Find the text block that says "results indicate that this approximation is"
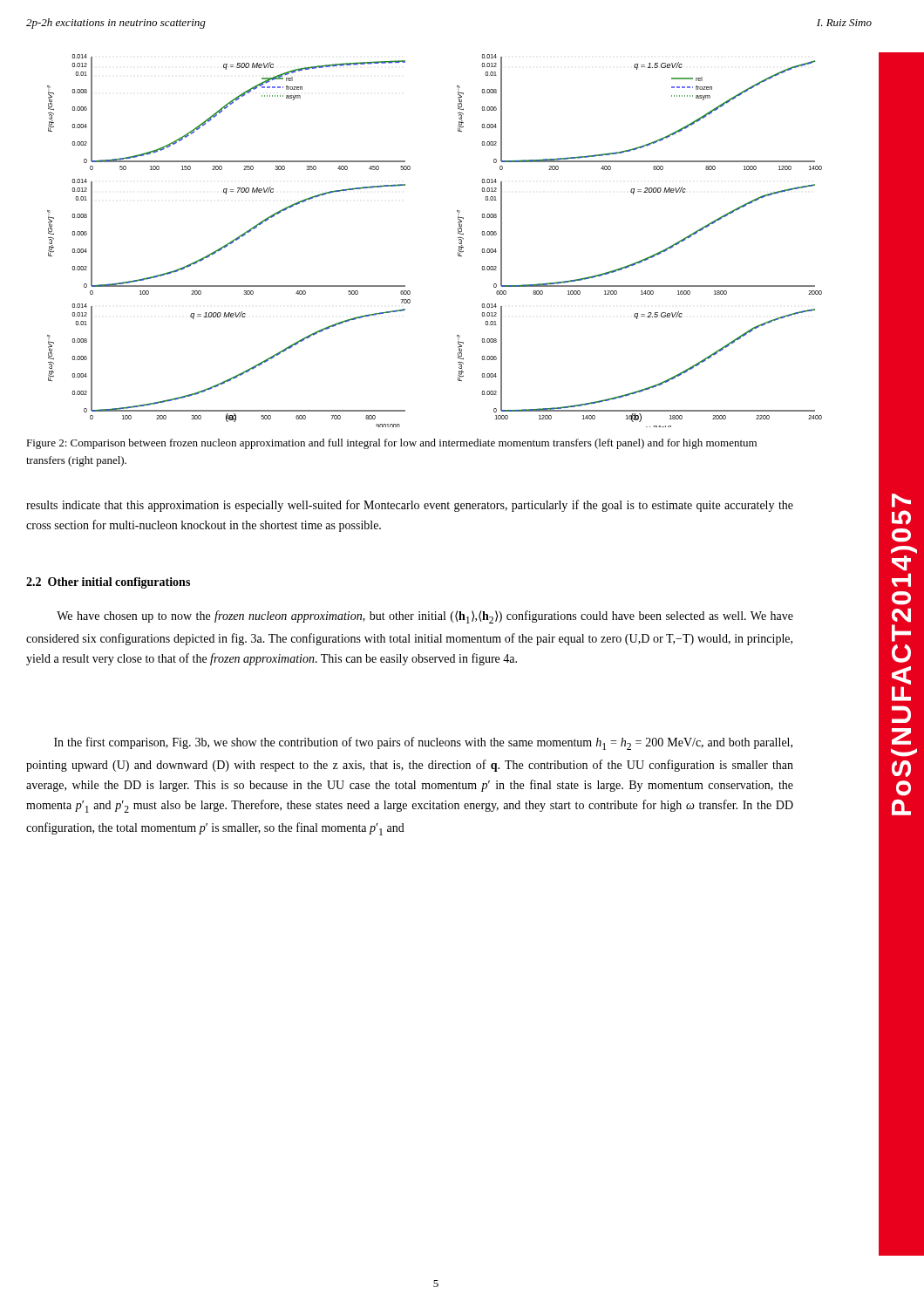 click(410, 515)
